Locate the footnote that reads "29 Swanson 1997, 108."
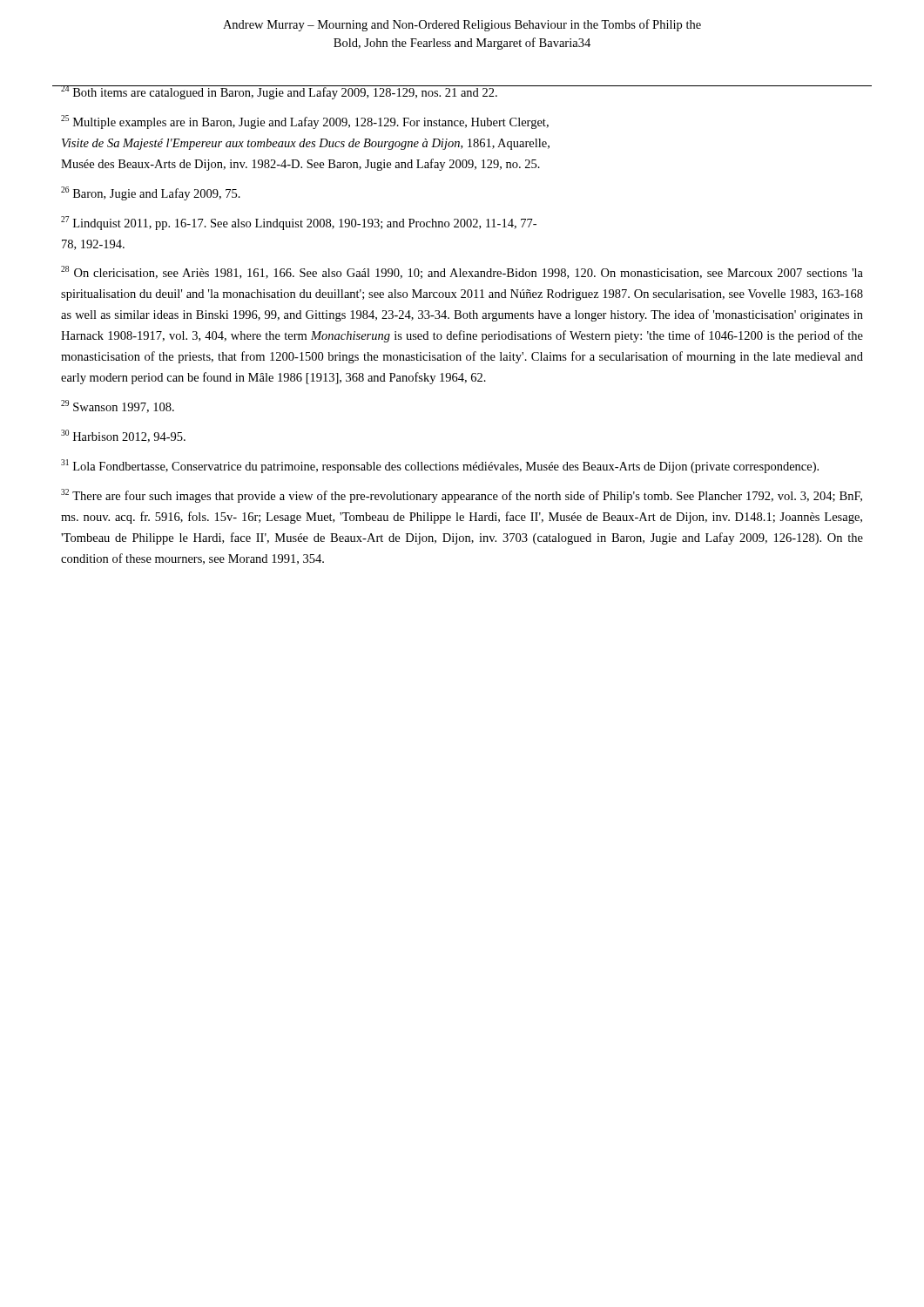 click(118, 407)
